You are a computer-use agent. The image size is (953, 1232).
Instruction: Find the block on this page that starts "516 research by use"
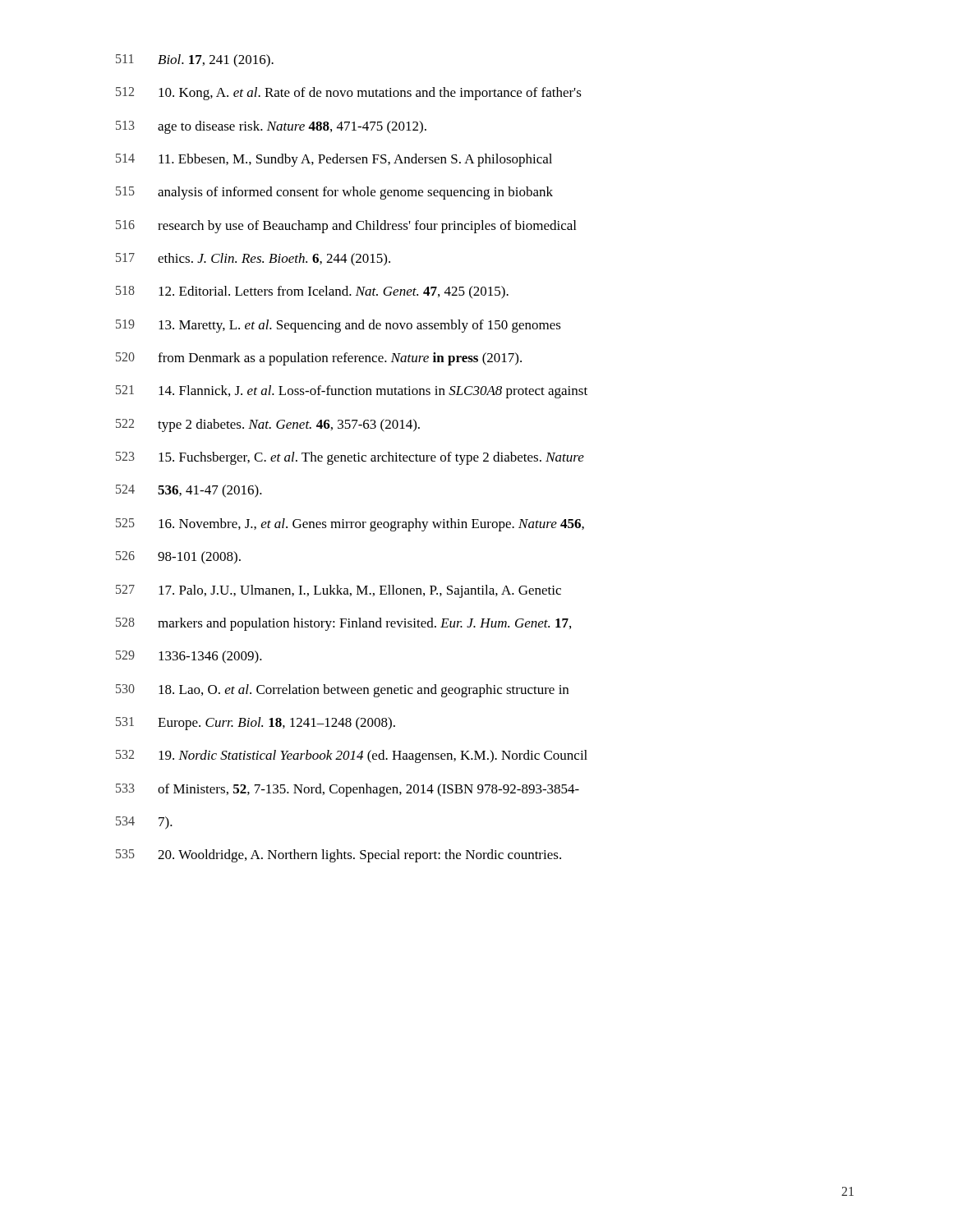[x=485, y=226]
